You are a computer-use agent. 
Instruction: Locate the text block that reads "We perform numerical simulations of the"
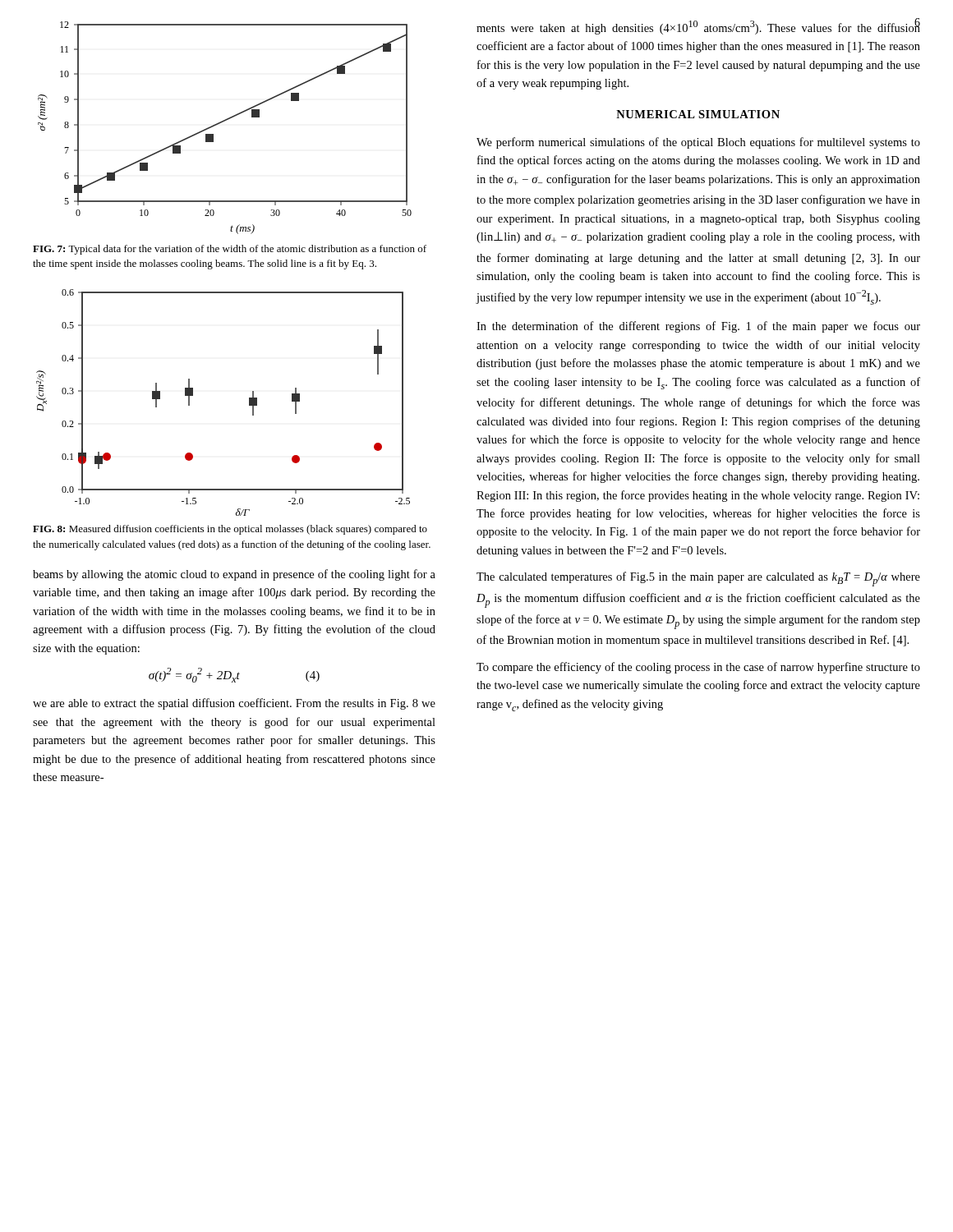coord(698,221)
